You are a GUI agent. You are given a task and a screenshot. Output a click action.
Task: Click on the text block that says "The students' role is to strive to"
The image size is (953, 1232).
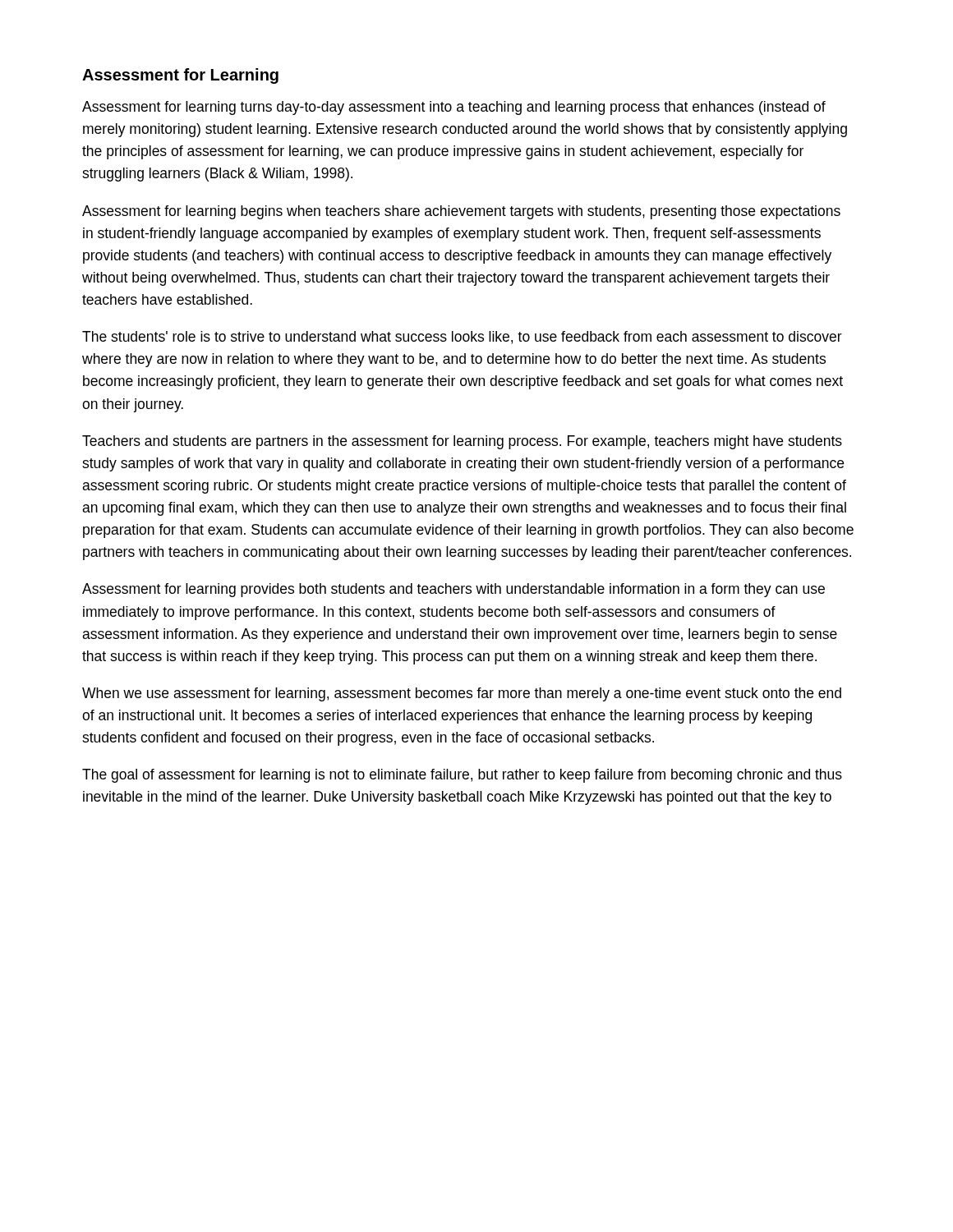click(x=463, y=370)
